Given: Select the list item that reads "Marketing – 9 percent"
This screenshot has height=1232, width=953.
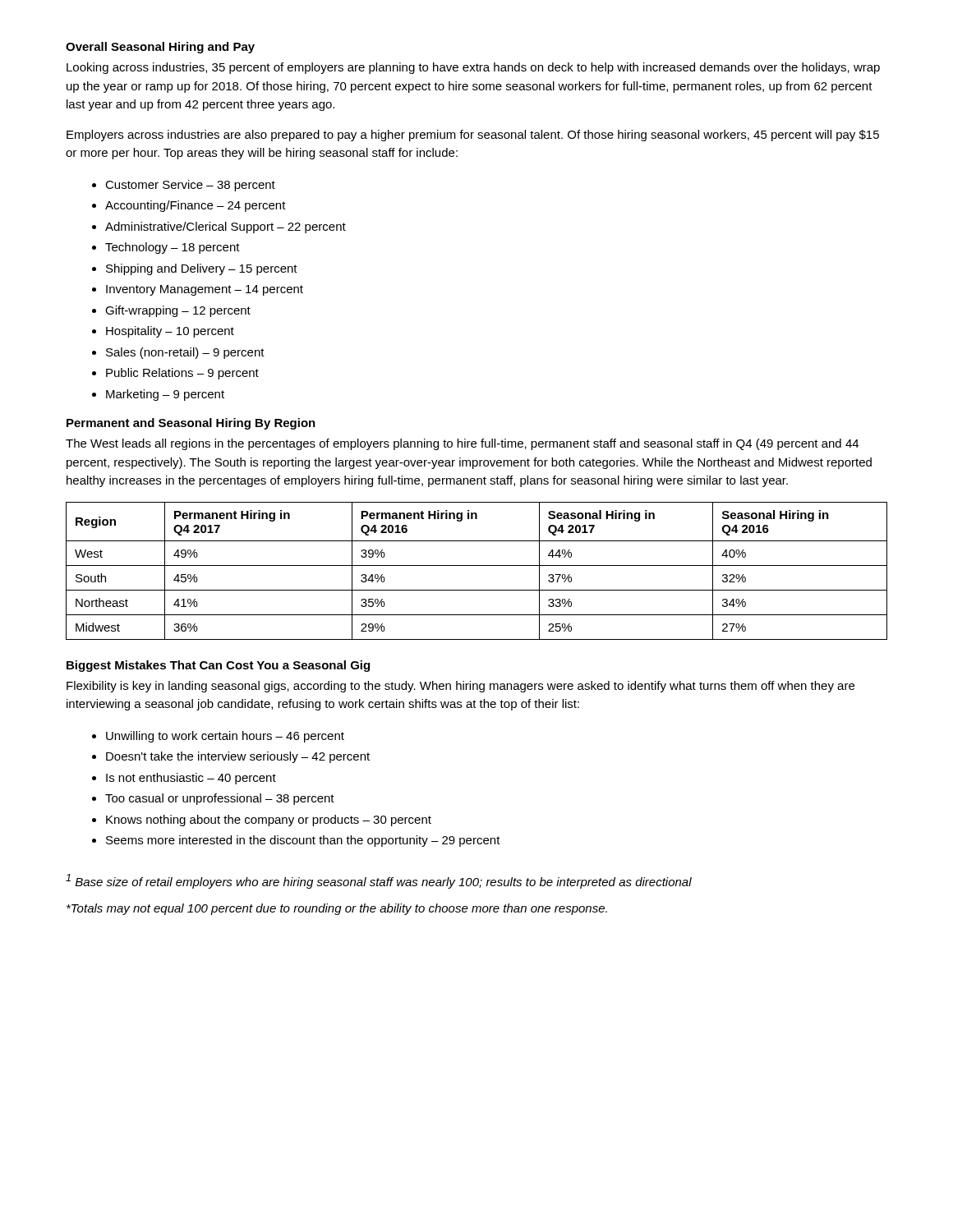Looking at the screenshot, I should (x=165, y=393).
